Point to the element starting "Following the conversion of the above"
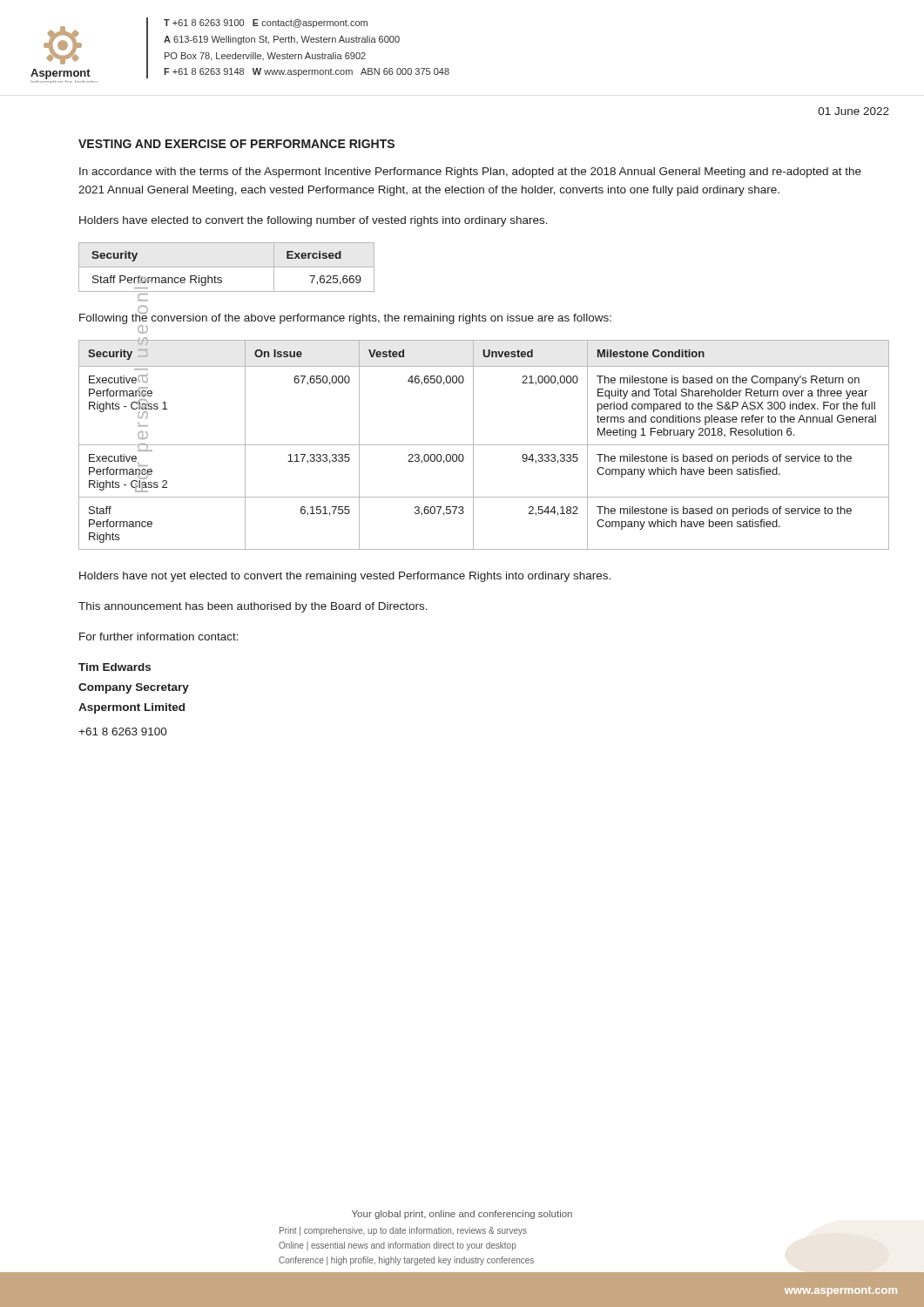 coord(345,317)
